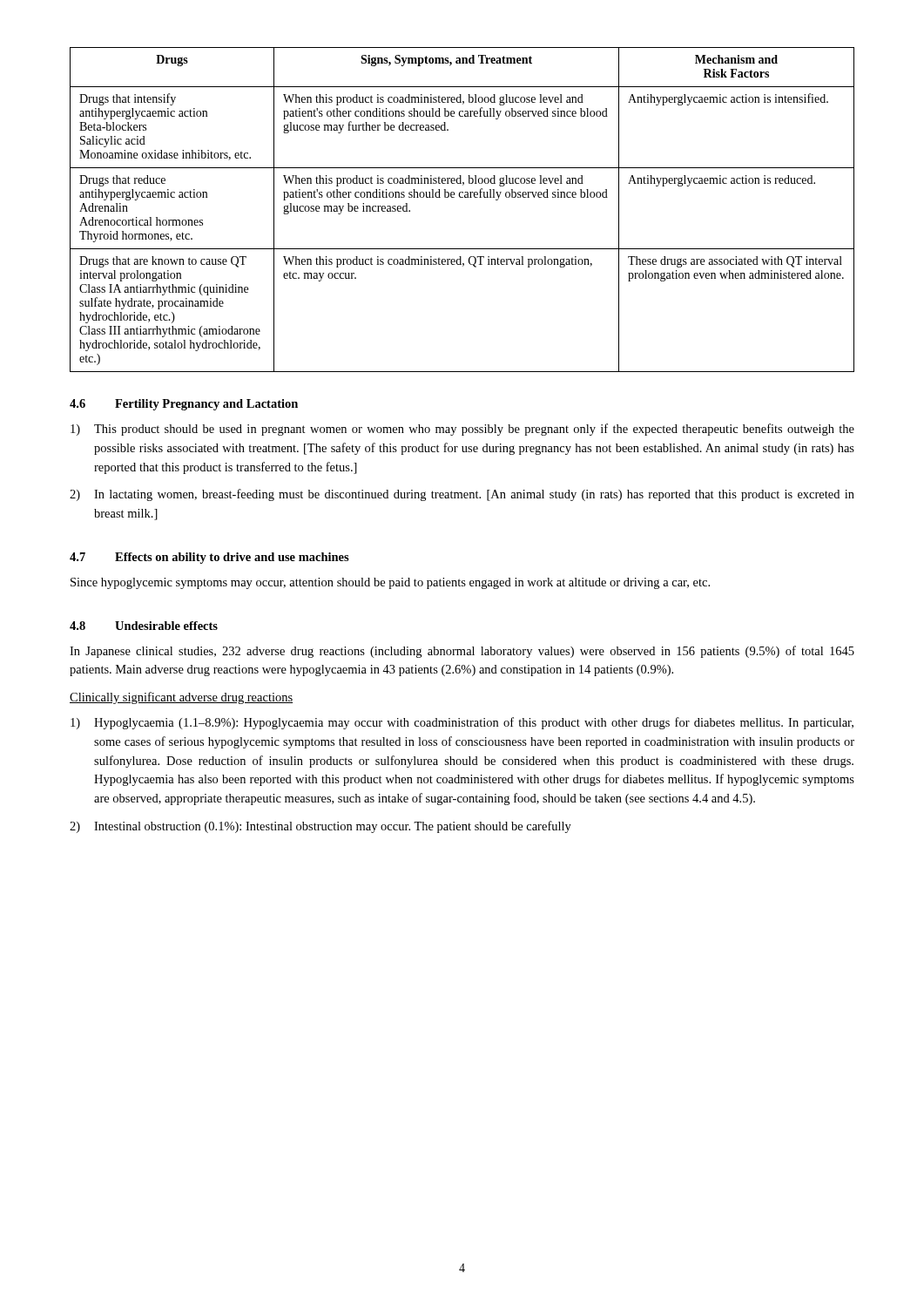This screenshot has height=1307, width=924.
Task: Find the text block starting "1) Hypoglycaemia (1.1–8.9%): Hypoglycaemia may occur with coadministration"
Action: [x=462, y=761]
